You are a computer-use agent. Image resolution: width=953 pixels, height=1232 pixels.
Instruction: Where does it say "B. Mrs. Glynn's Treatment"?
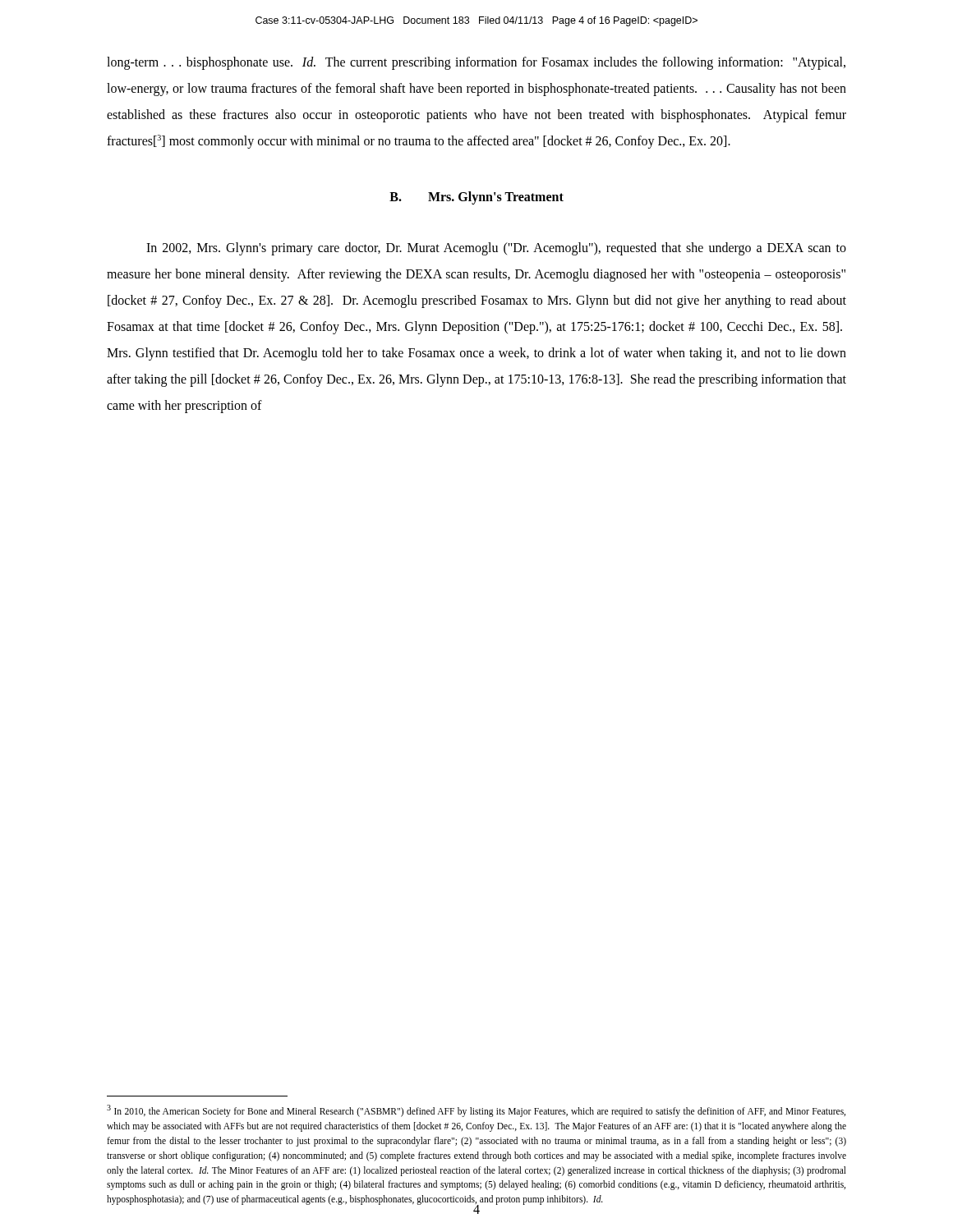(x=476, y=197)
